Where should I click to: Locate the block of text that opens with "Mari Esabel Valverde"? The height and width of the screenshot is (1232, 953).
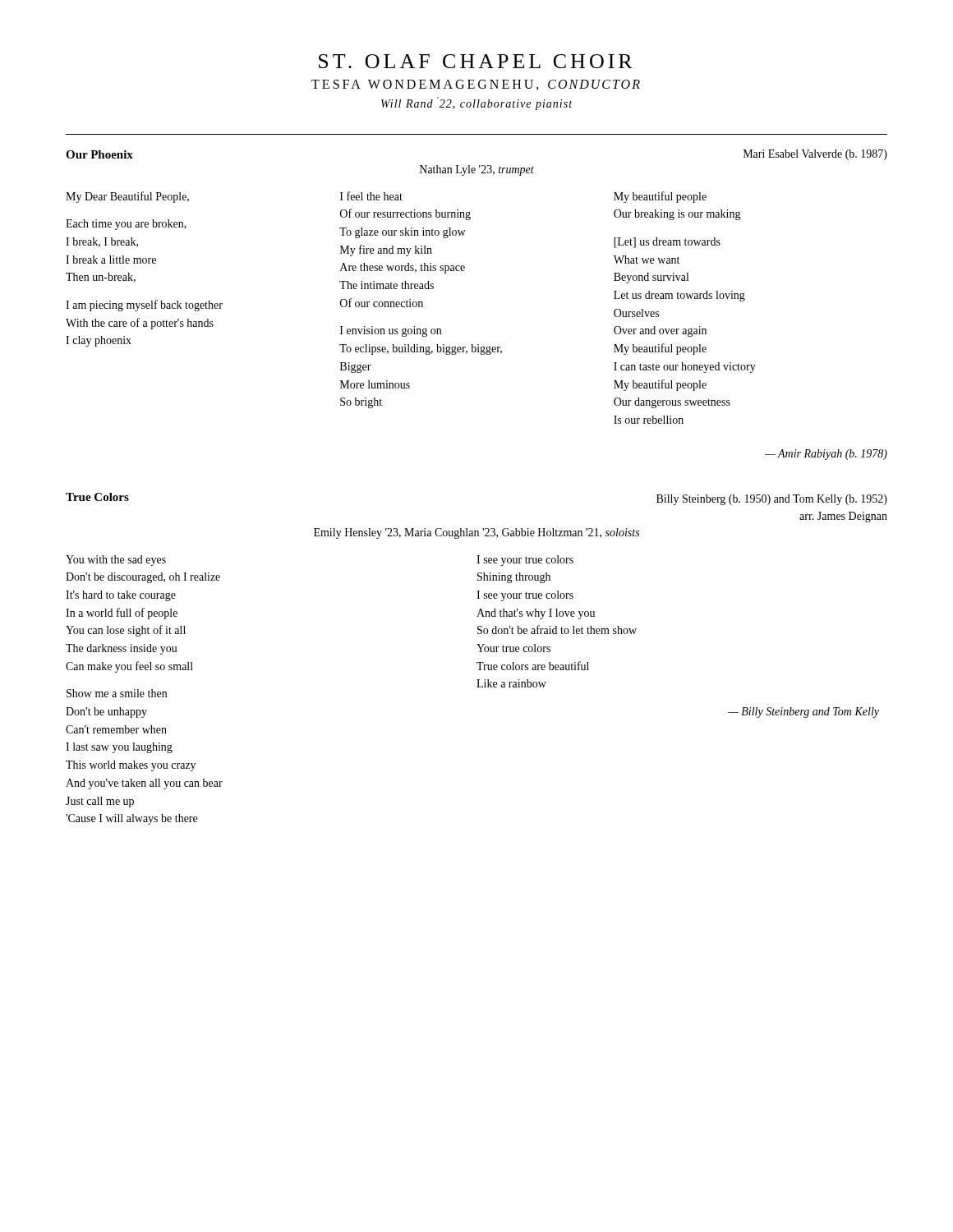coord(815,154)
